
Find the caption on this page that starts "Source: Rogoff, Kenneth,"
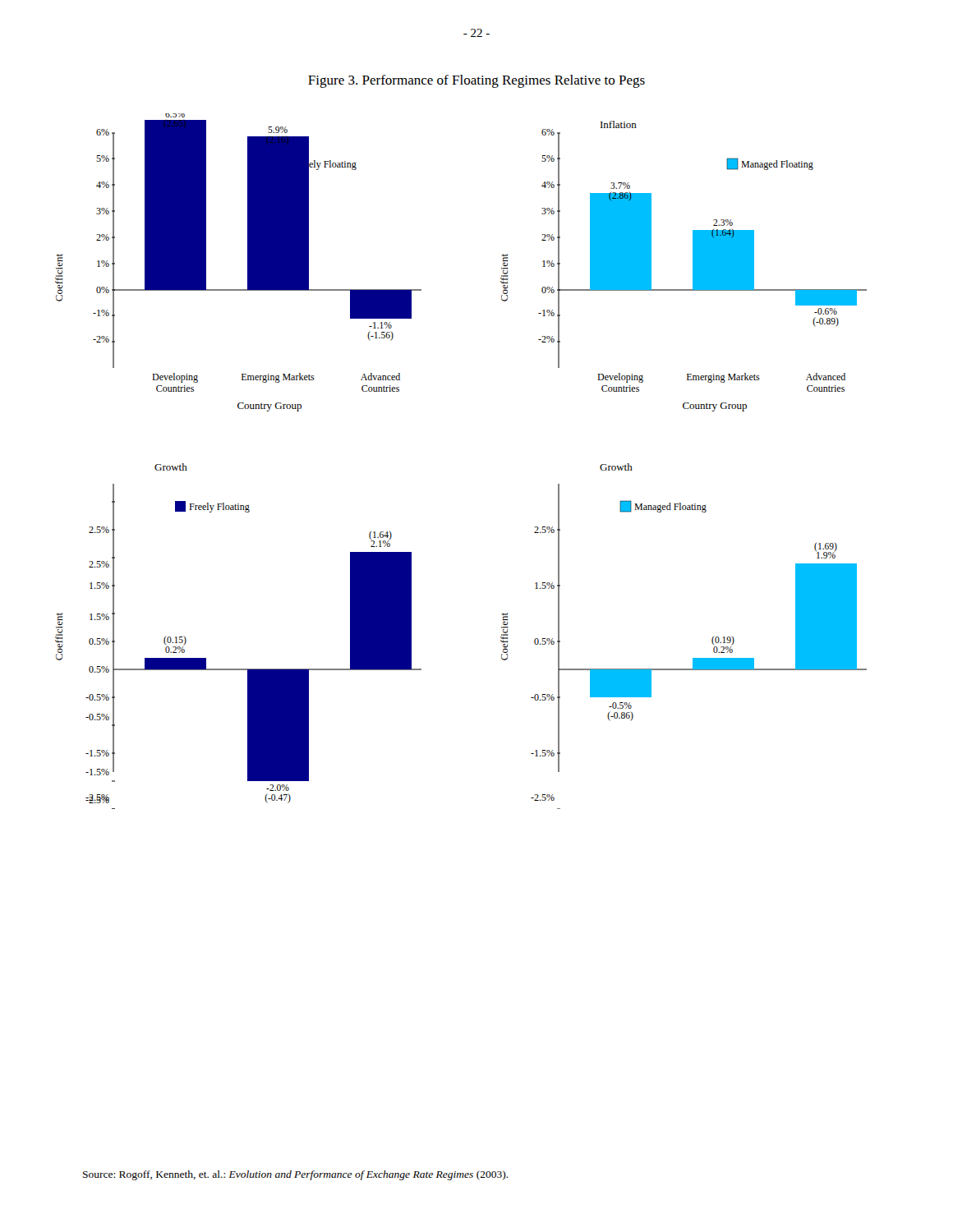click(295, 1174)
